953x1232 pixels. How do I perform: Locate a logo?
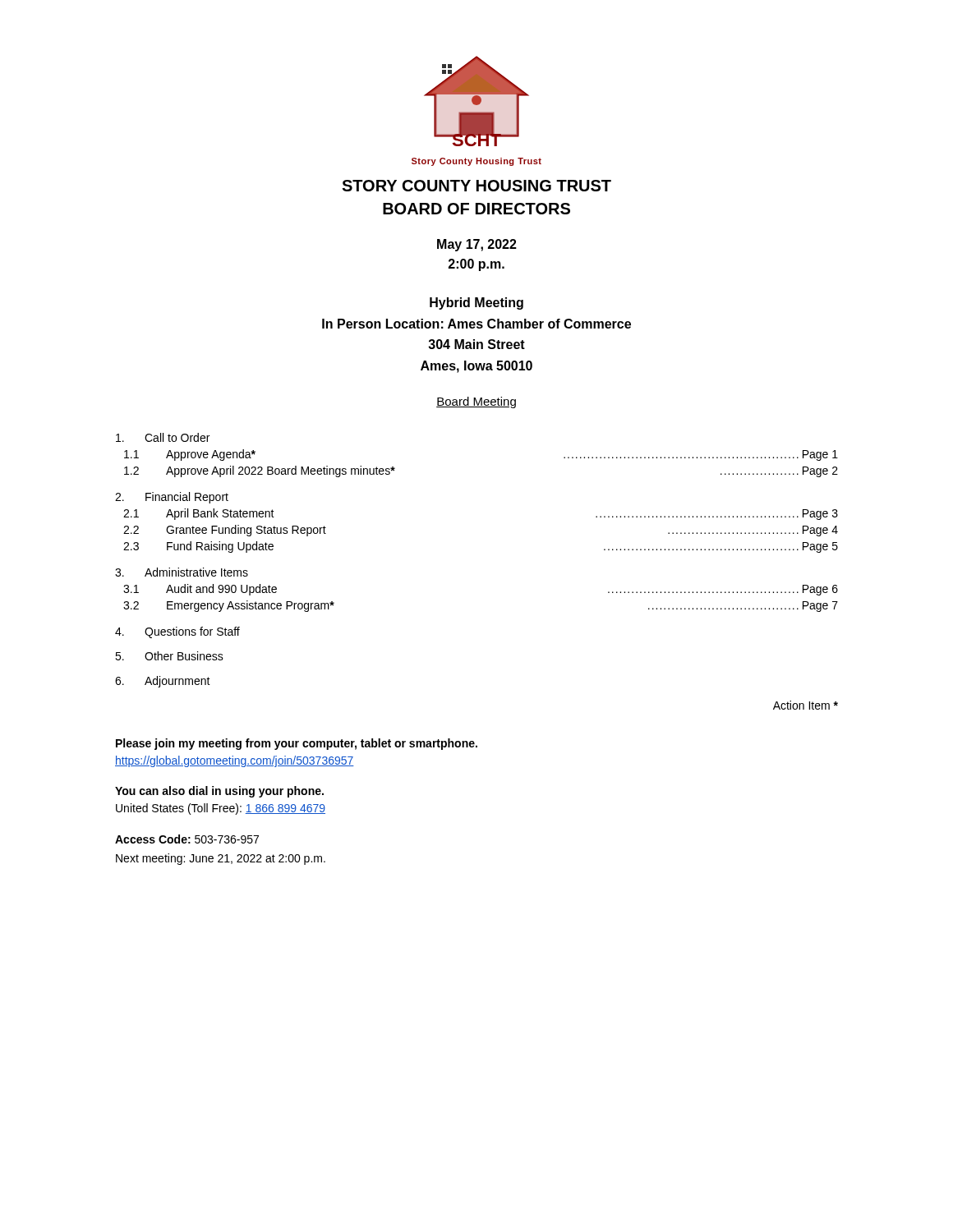[476, 100]
